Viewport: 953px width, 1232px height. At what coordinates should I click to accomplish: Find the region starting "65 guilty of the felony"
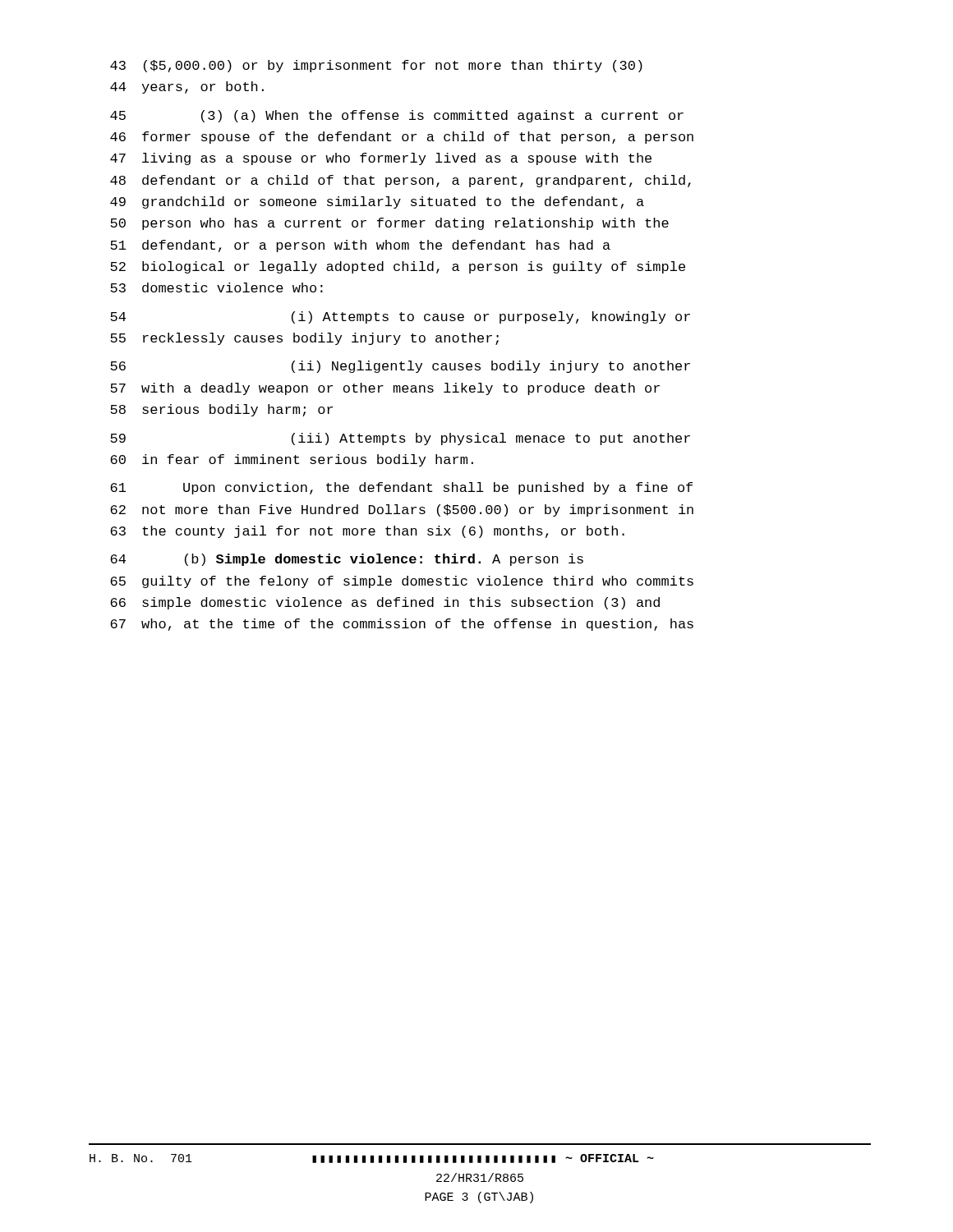coord(480,582)
